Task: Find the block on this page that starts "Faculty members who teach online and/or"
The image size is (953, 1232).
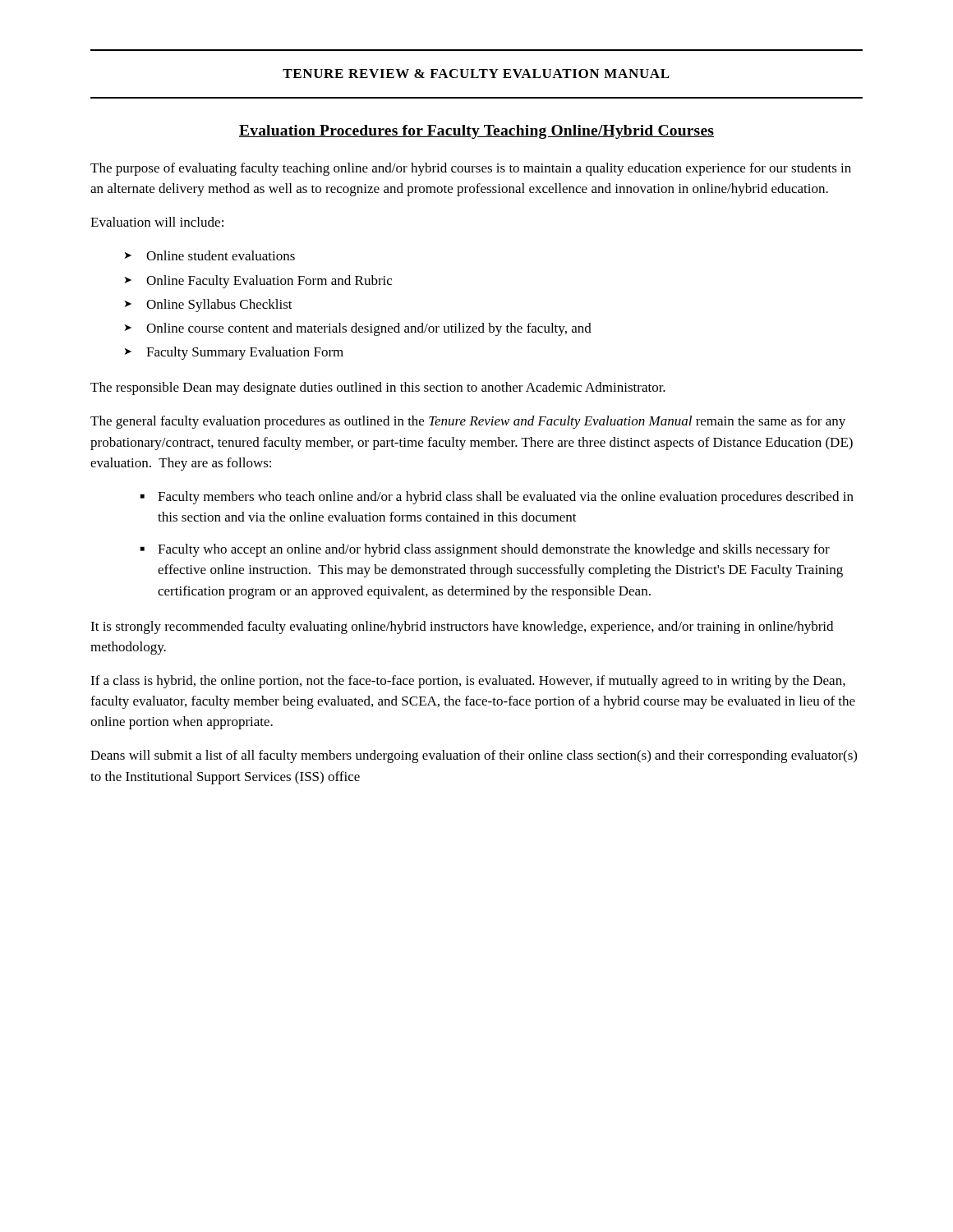Action: point(506,507)
